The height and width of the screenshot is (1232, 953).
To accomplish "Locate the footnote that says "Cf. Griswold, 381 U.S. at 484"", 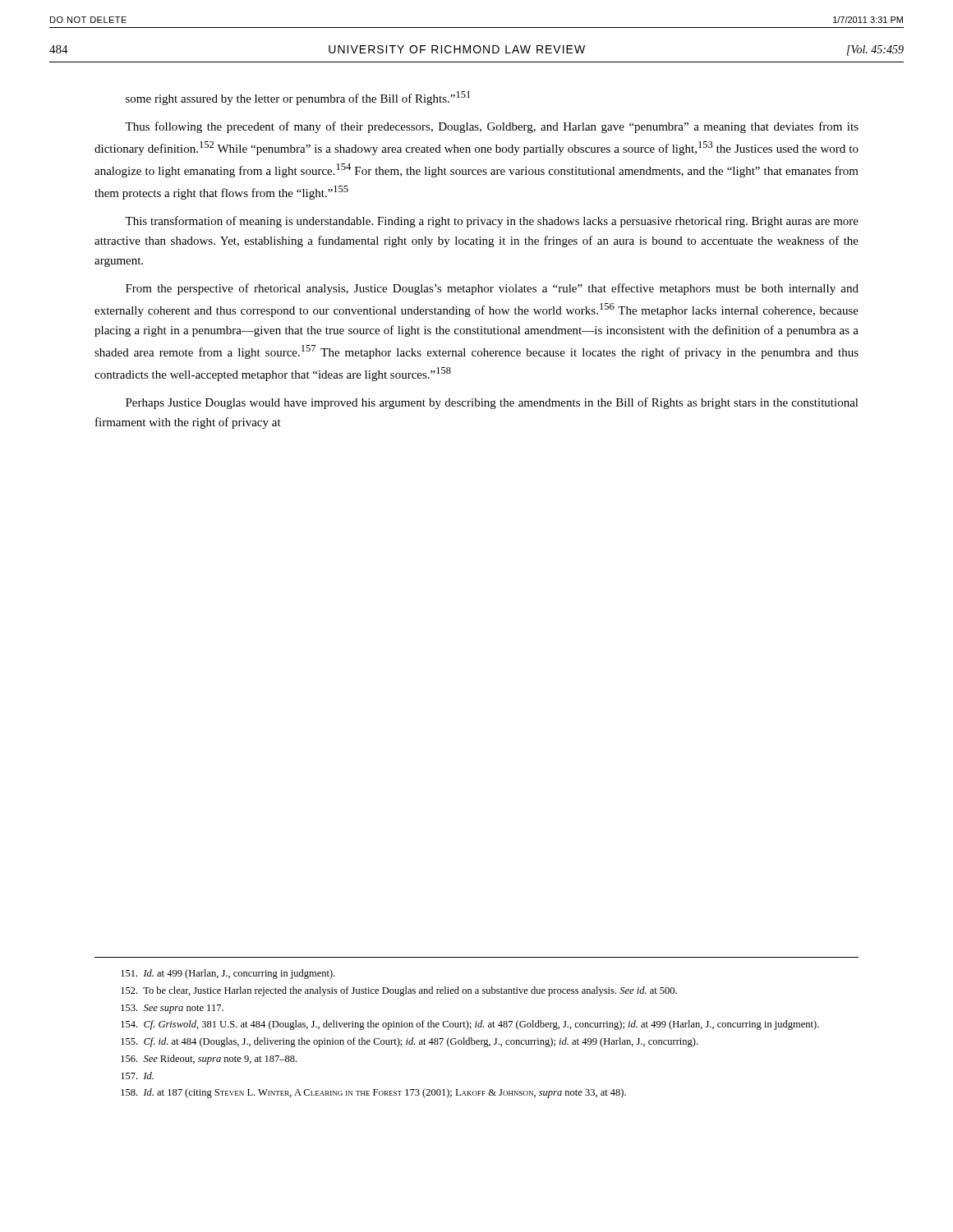I will [x=470, y=1024].
